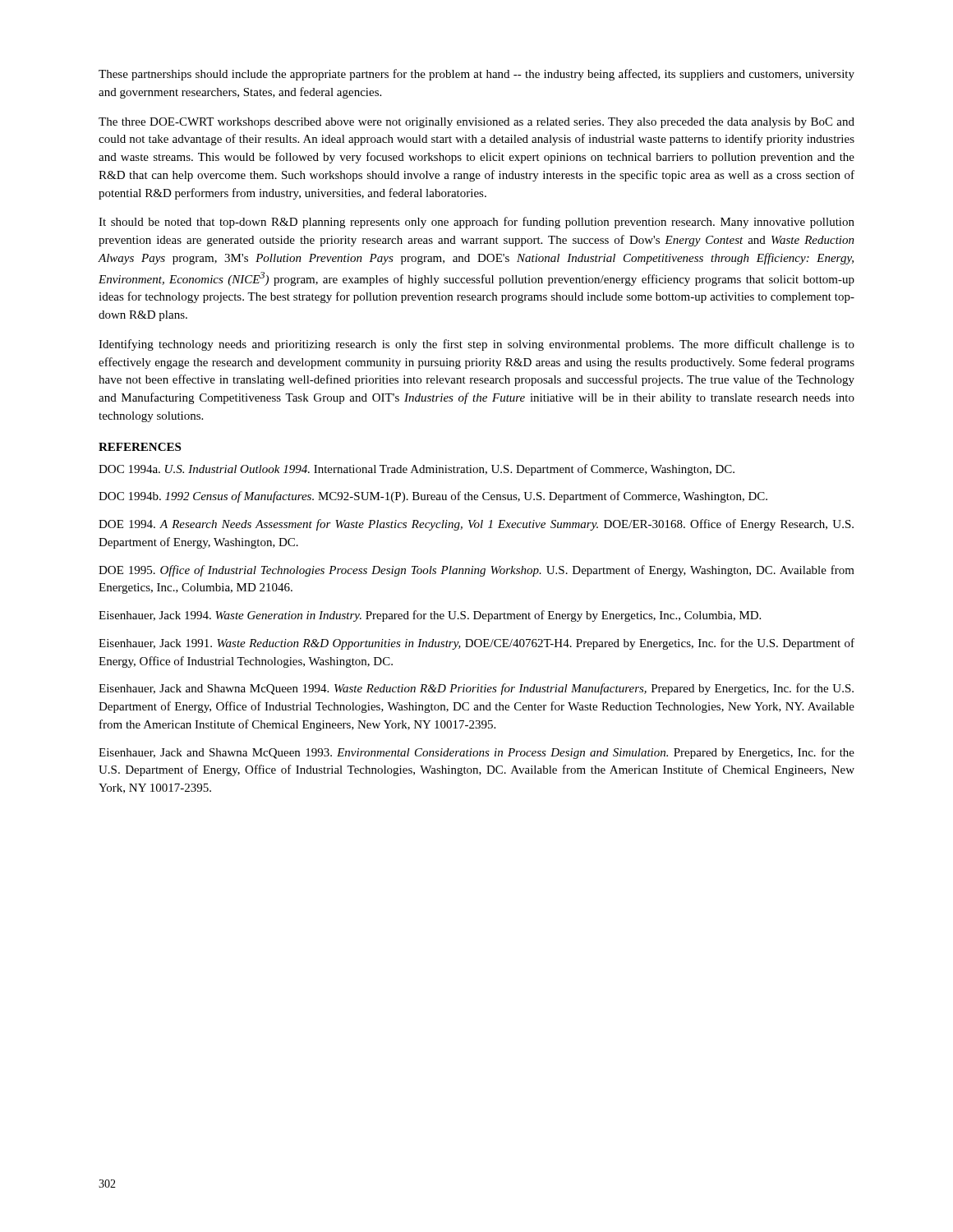
Task: Click the passage that begins "Eisenhauer, Jack 1994."
Action: (x=430, y=615)
